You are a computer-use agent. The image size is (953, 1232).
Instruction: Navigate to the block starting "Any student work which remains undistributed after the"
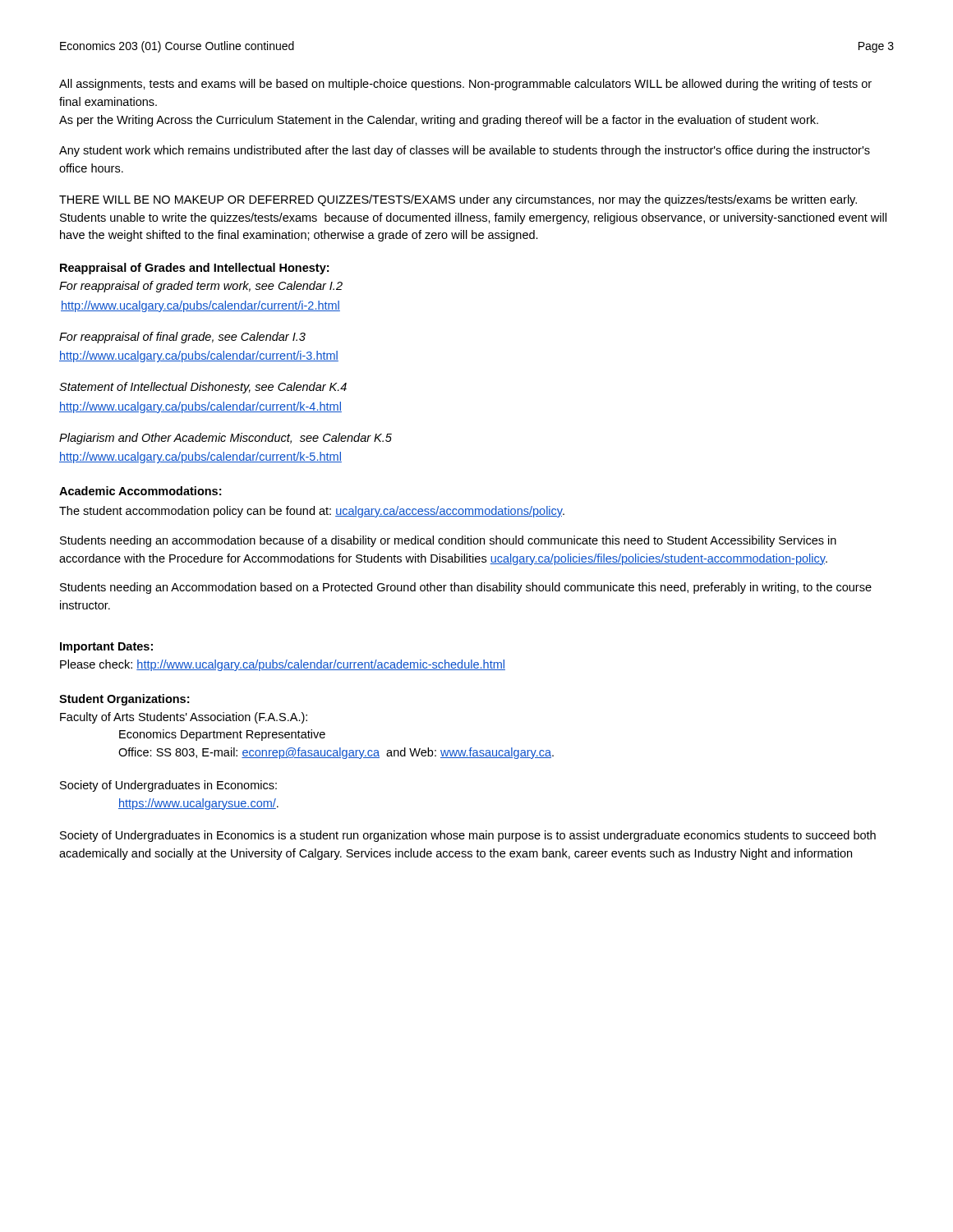click(x=465, y=159)
